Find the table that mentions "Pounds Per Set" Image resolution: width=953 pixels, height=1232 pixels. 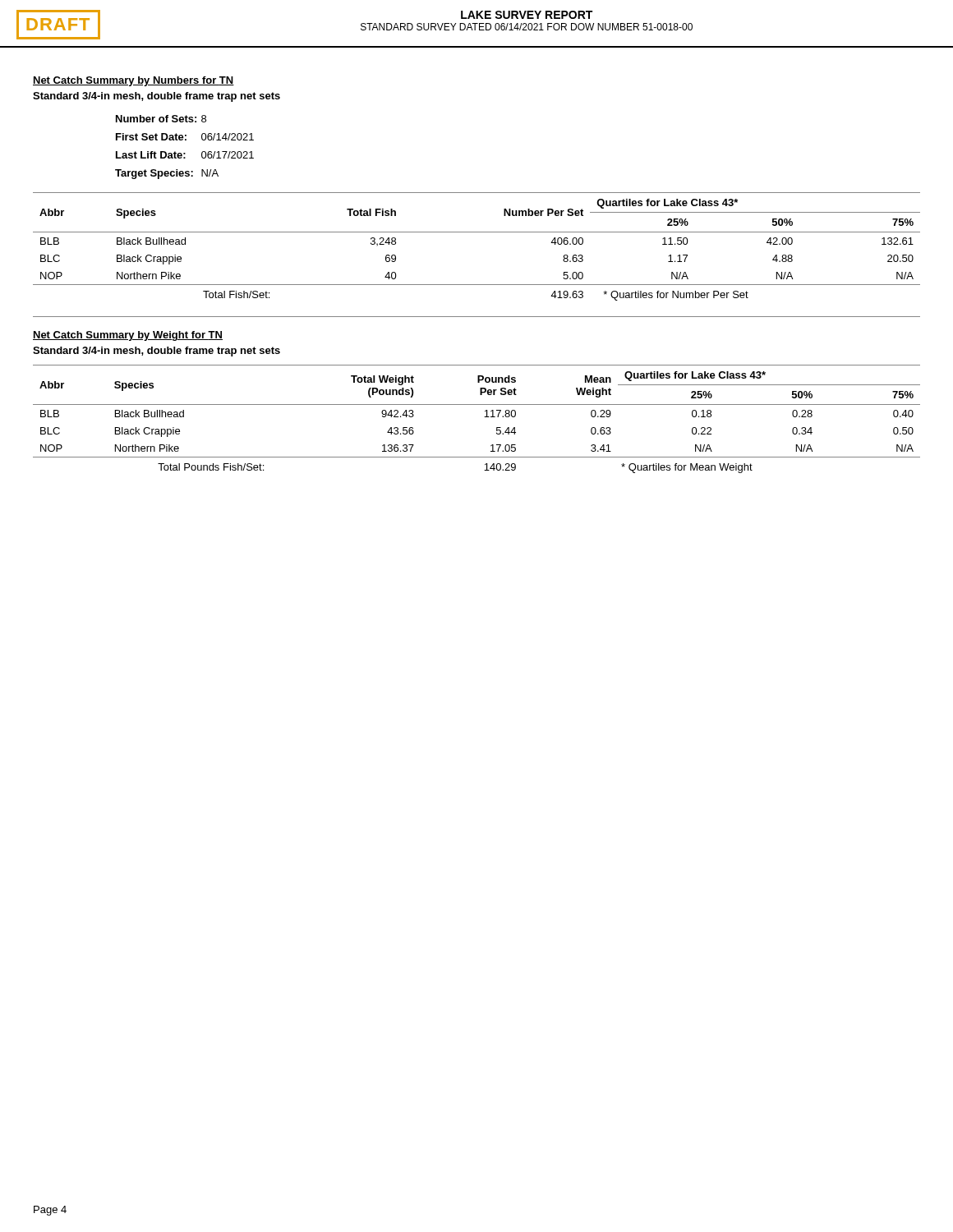pos(476,420)
